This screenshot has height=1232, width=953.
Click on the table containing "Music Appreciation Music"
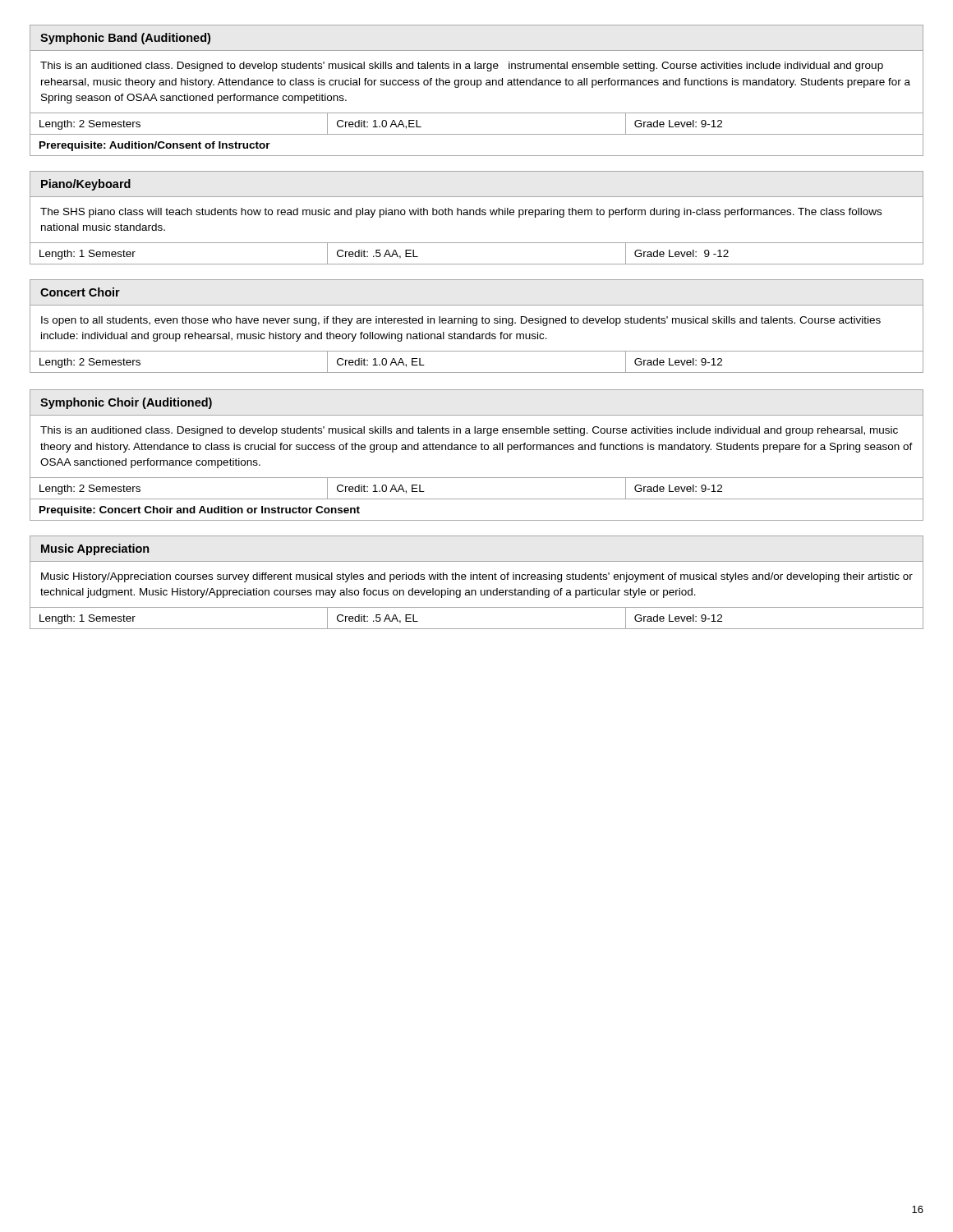pyautogui.click(x=476, y=582)
